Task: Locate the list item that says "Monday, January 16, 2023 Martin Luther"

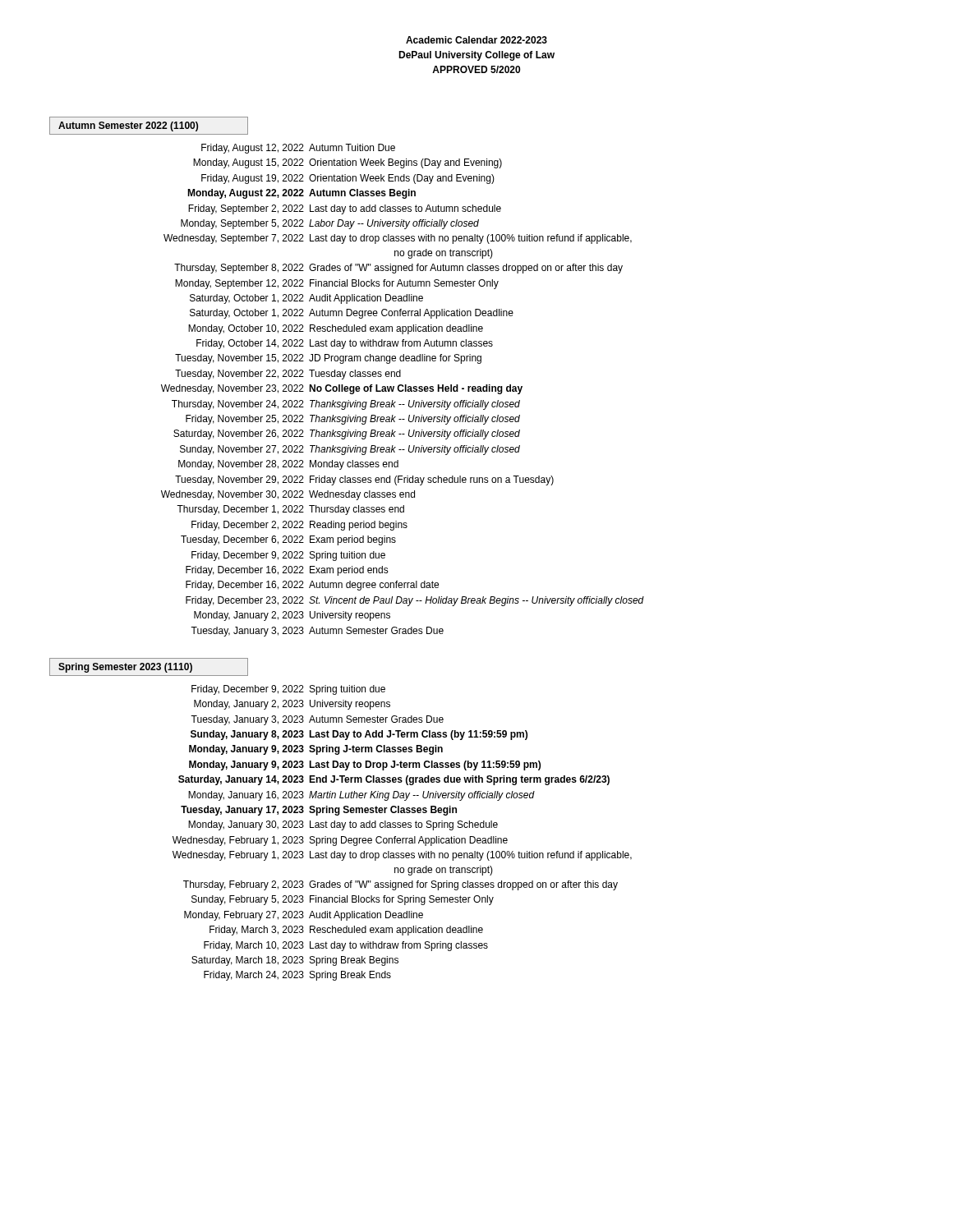Action: click(x=476, y=795)
